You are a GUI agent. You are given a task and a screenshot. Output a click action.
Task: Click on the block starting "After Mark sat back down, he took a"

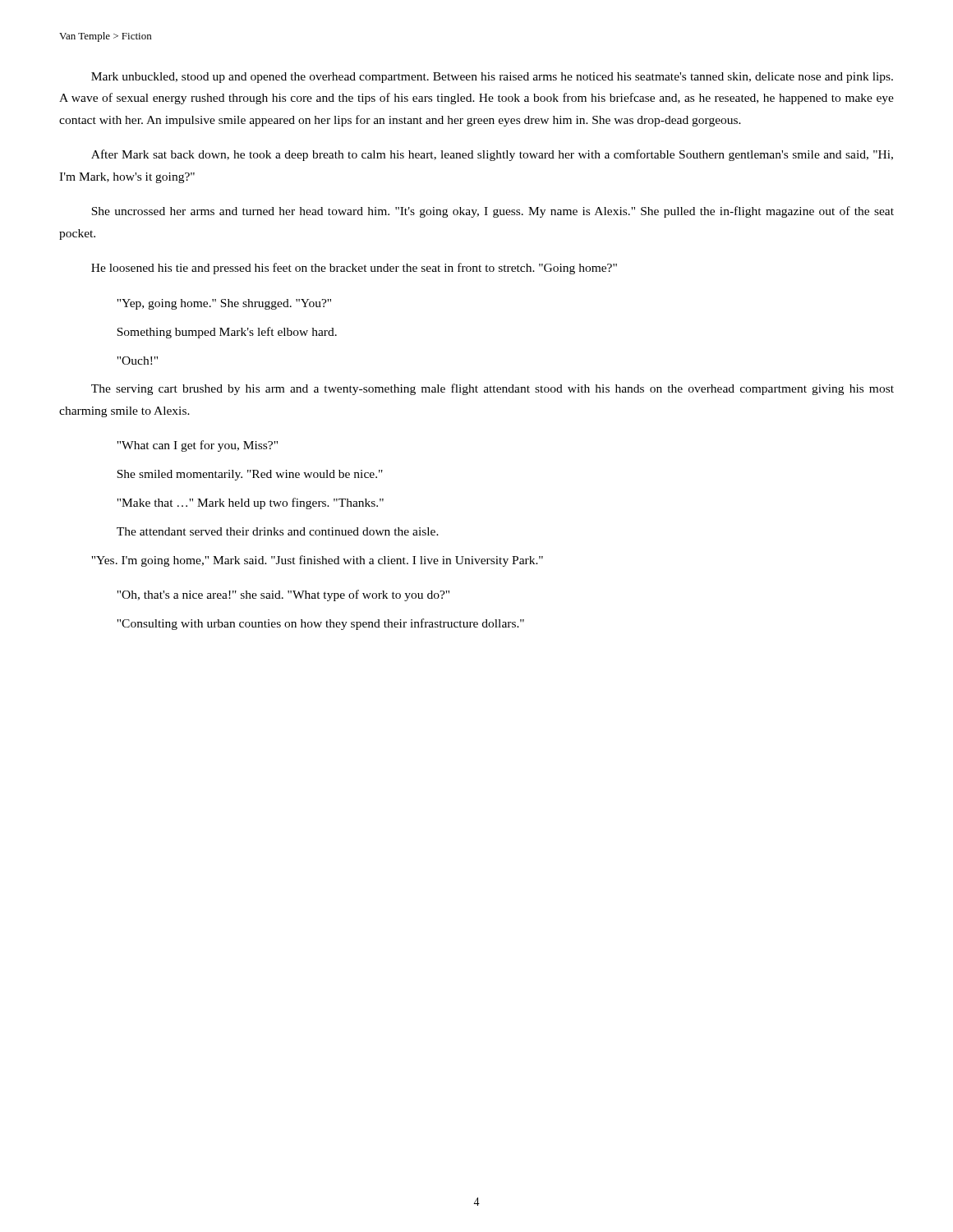476,165
